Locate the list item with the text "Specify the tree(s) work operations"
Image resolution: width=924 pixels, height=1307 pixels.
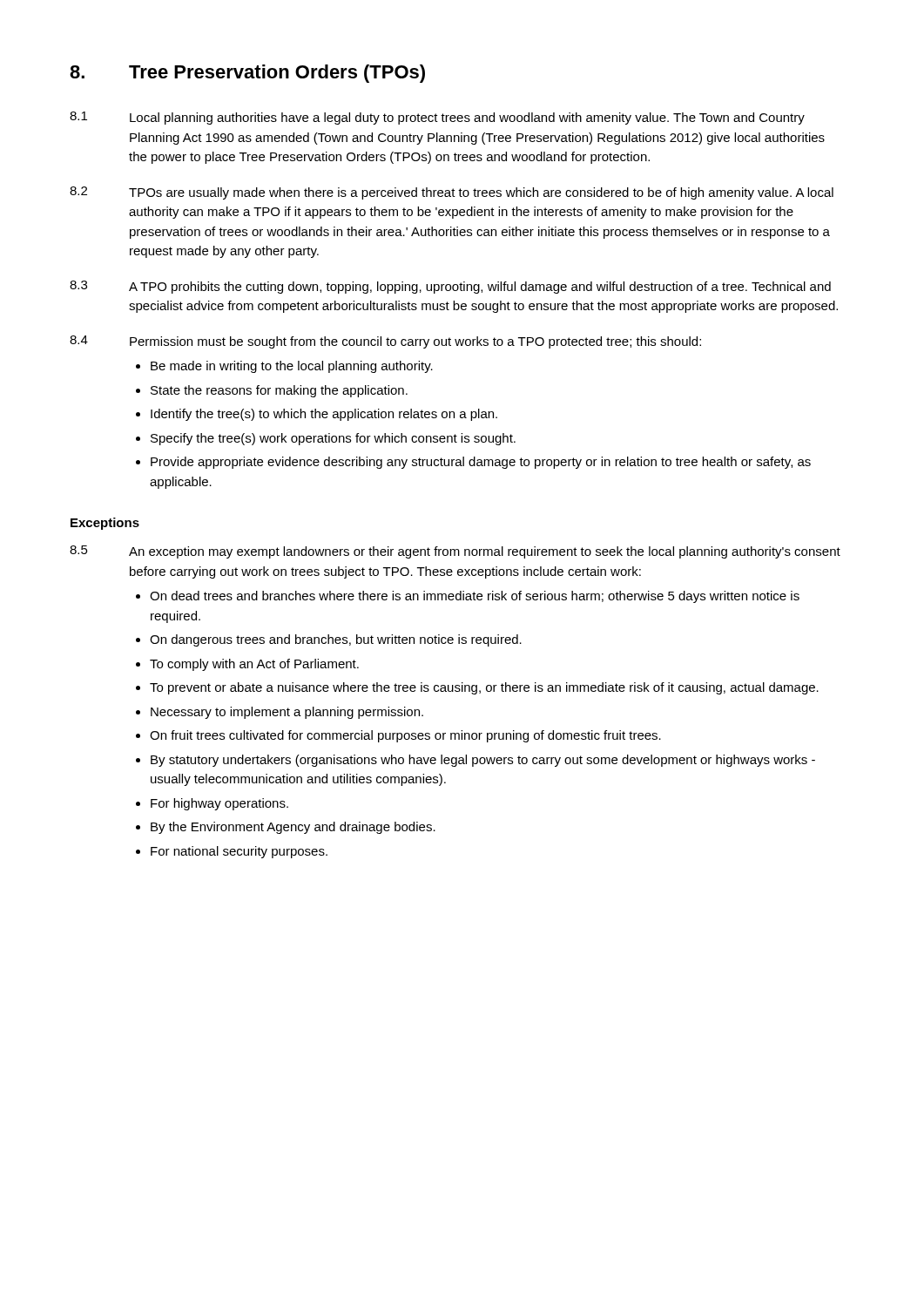click(x=333, y=437)
